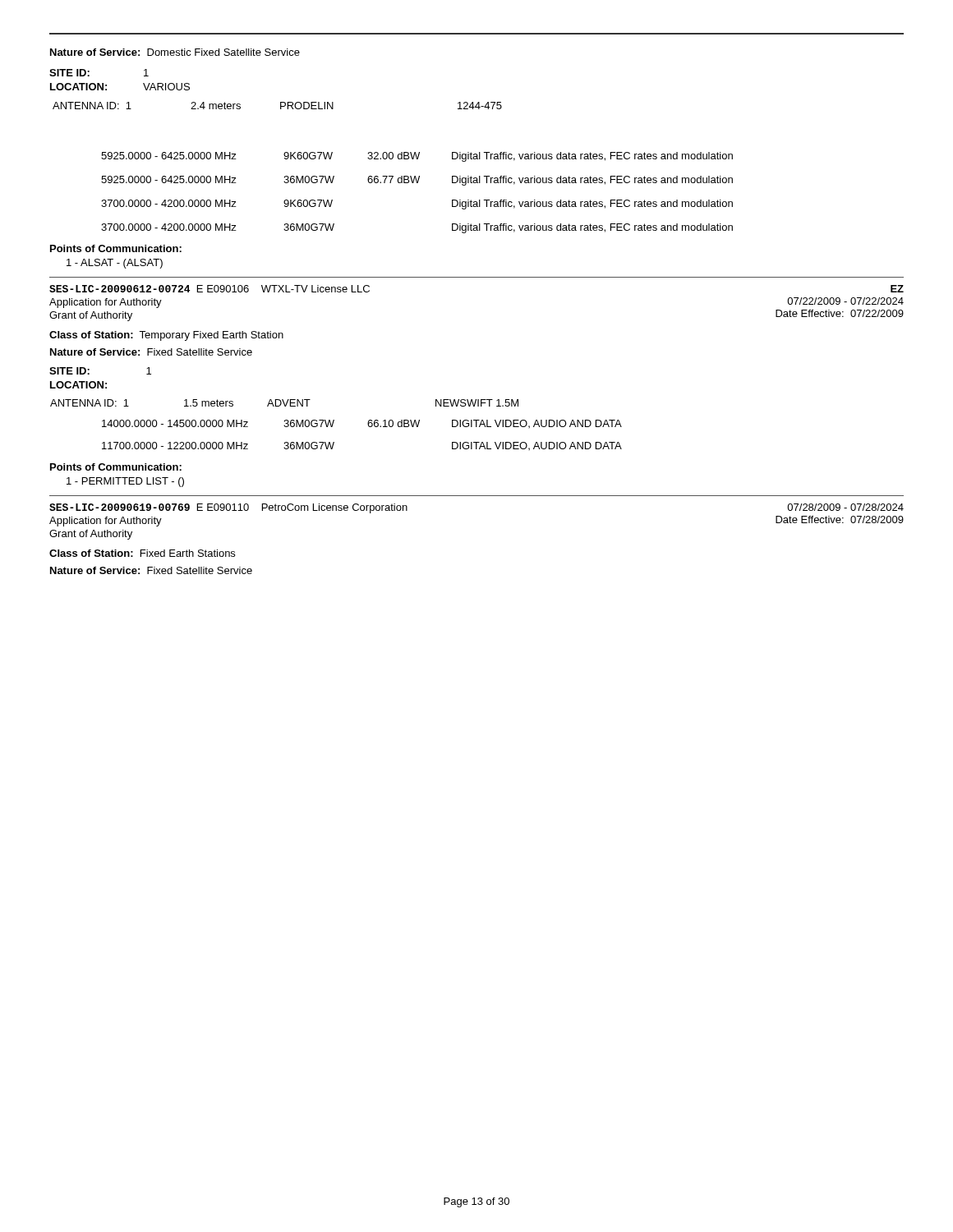Locate the text that reads "SITE ID:1 LOCATION:VARIOUS"

(x=69, y=73)
